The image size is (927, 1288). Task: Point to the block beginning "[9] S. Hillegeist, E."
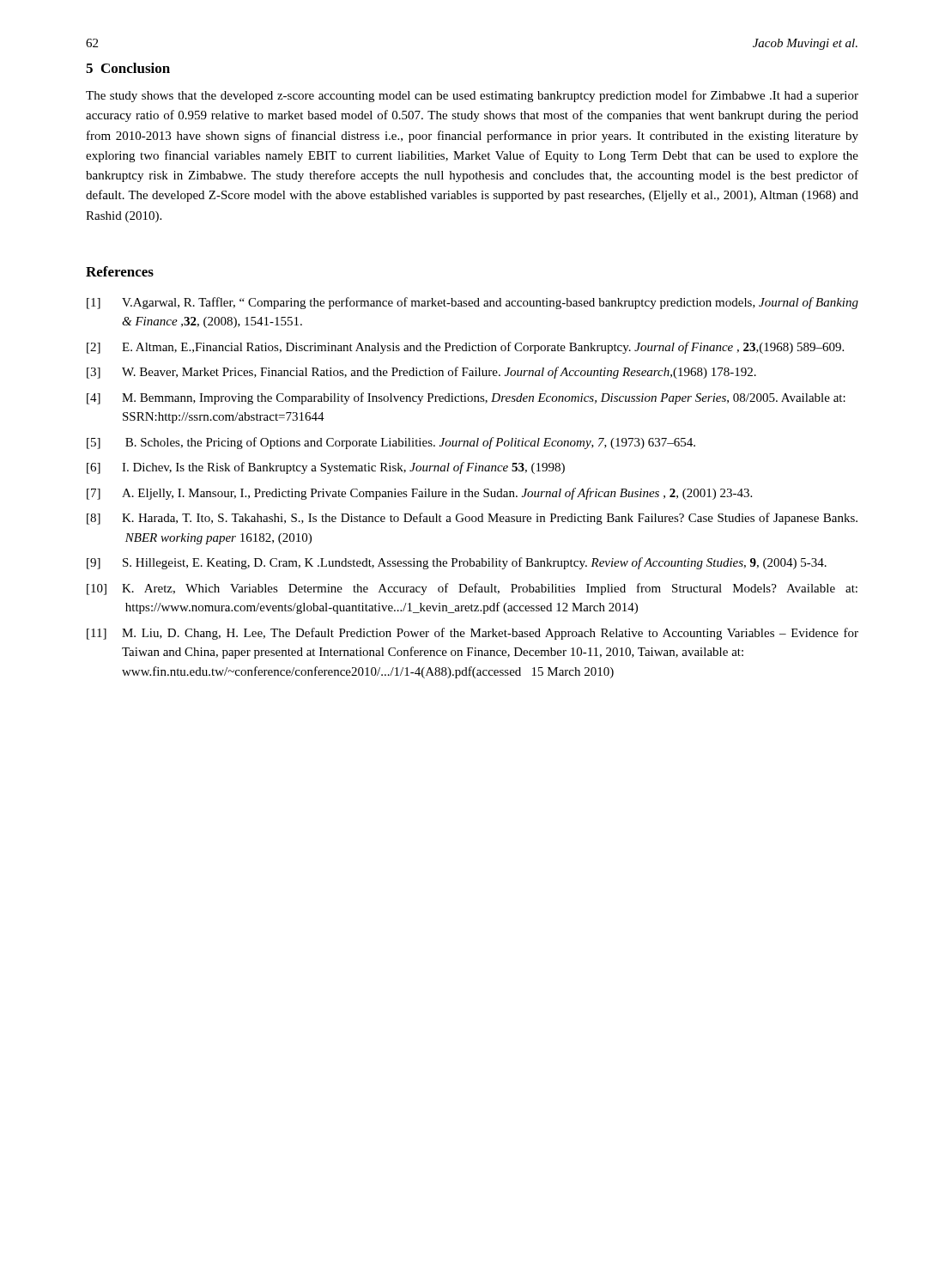[472, 563]
